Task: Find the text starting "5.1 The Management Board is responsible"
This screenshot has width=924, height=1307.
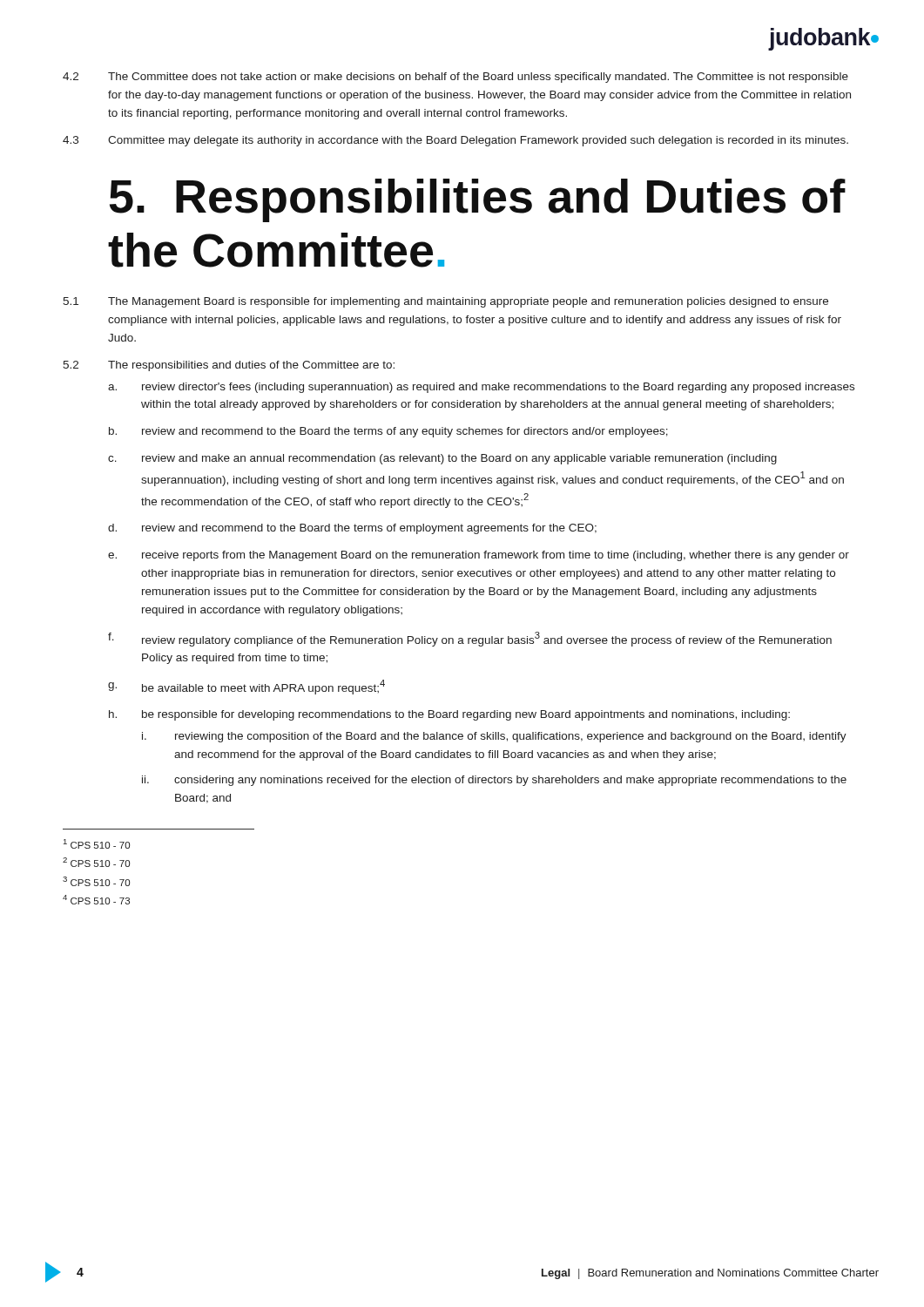Action: coord(462,320)
